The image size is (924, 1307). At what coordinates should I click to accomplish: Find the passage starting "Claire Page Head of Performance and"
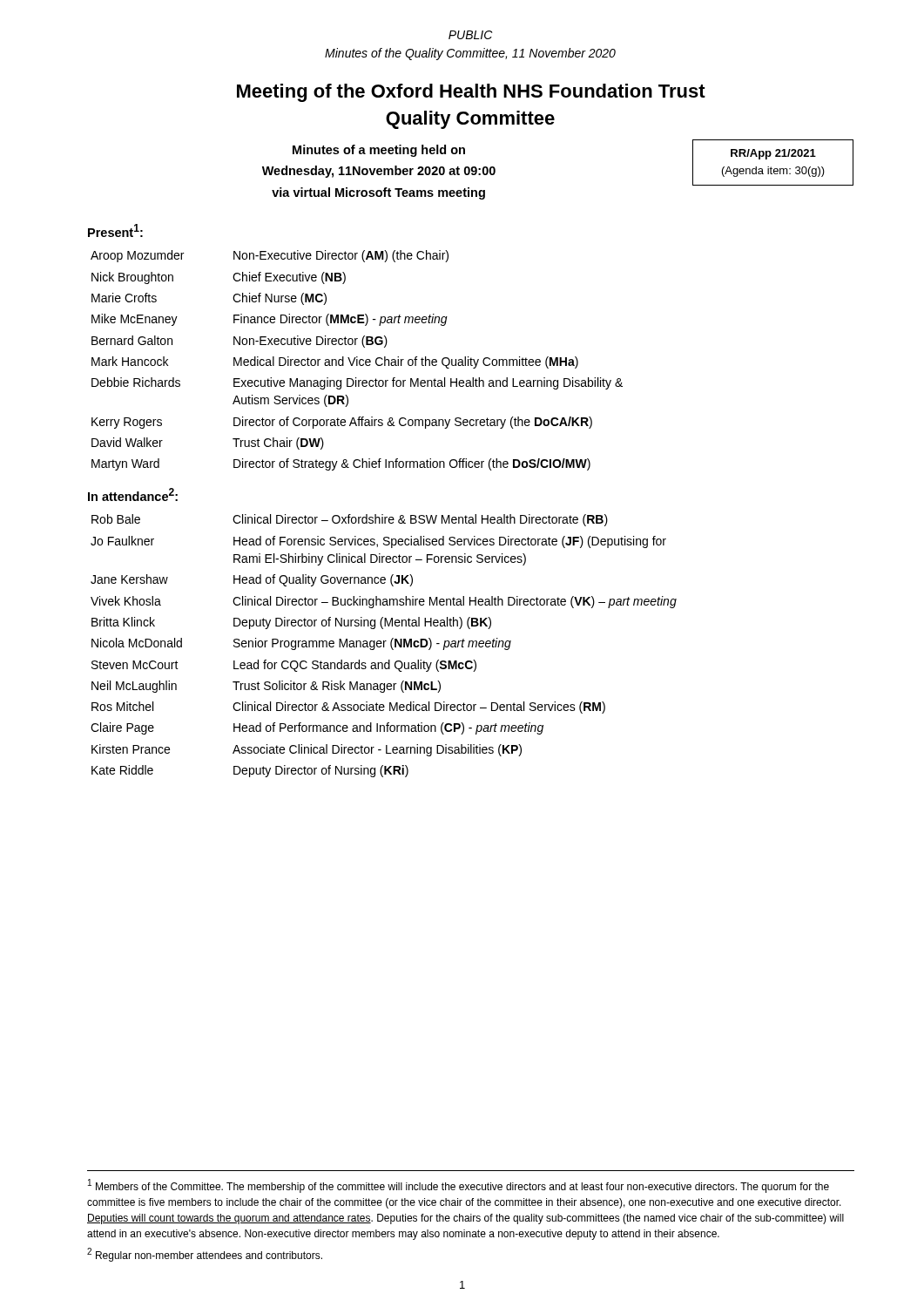point(470,728)
